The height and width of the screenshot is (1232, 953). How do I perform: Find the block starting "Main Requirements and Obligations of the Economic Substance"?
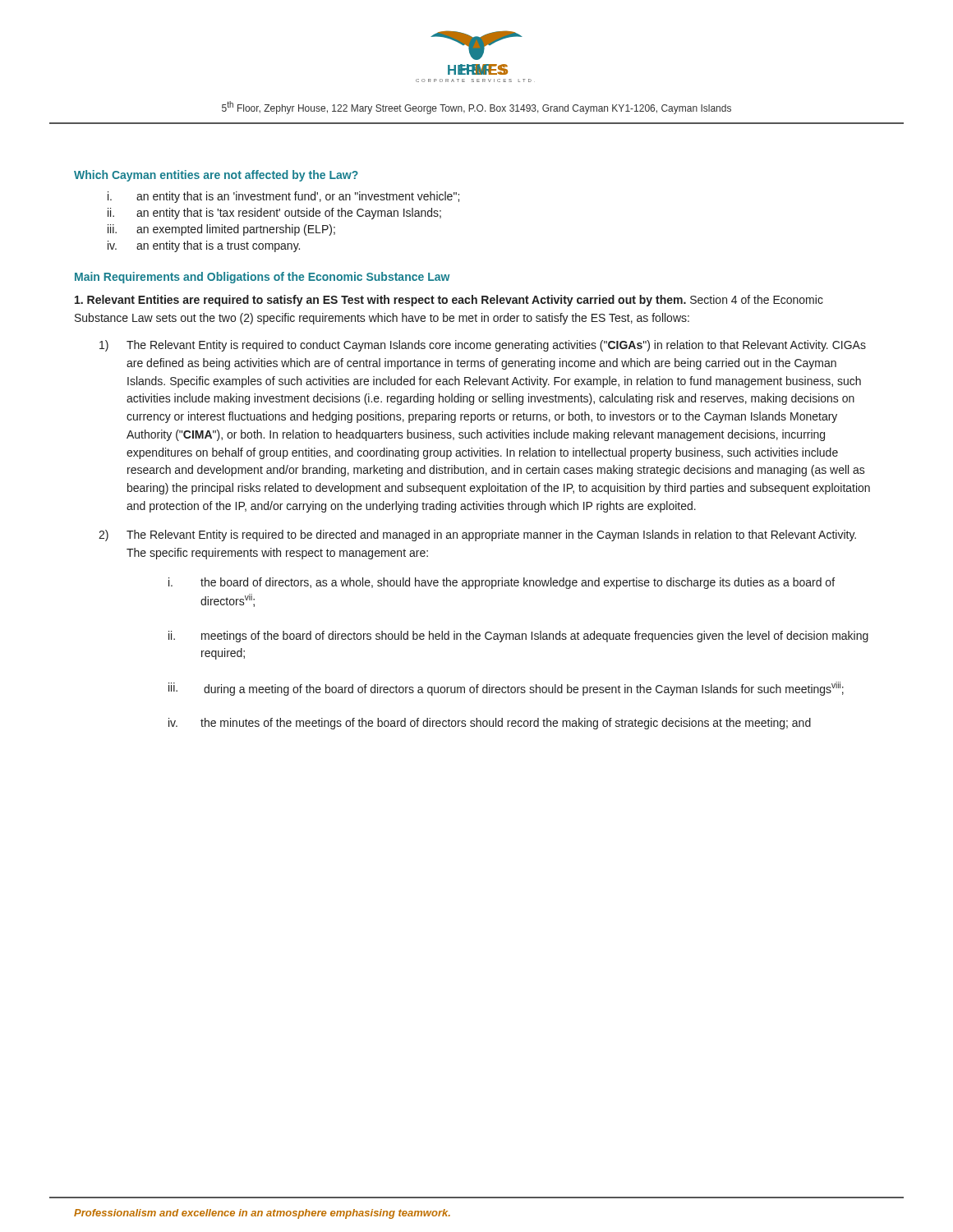click(262, 277)
